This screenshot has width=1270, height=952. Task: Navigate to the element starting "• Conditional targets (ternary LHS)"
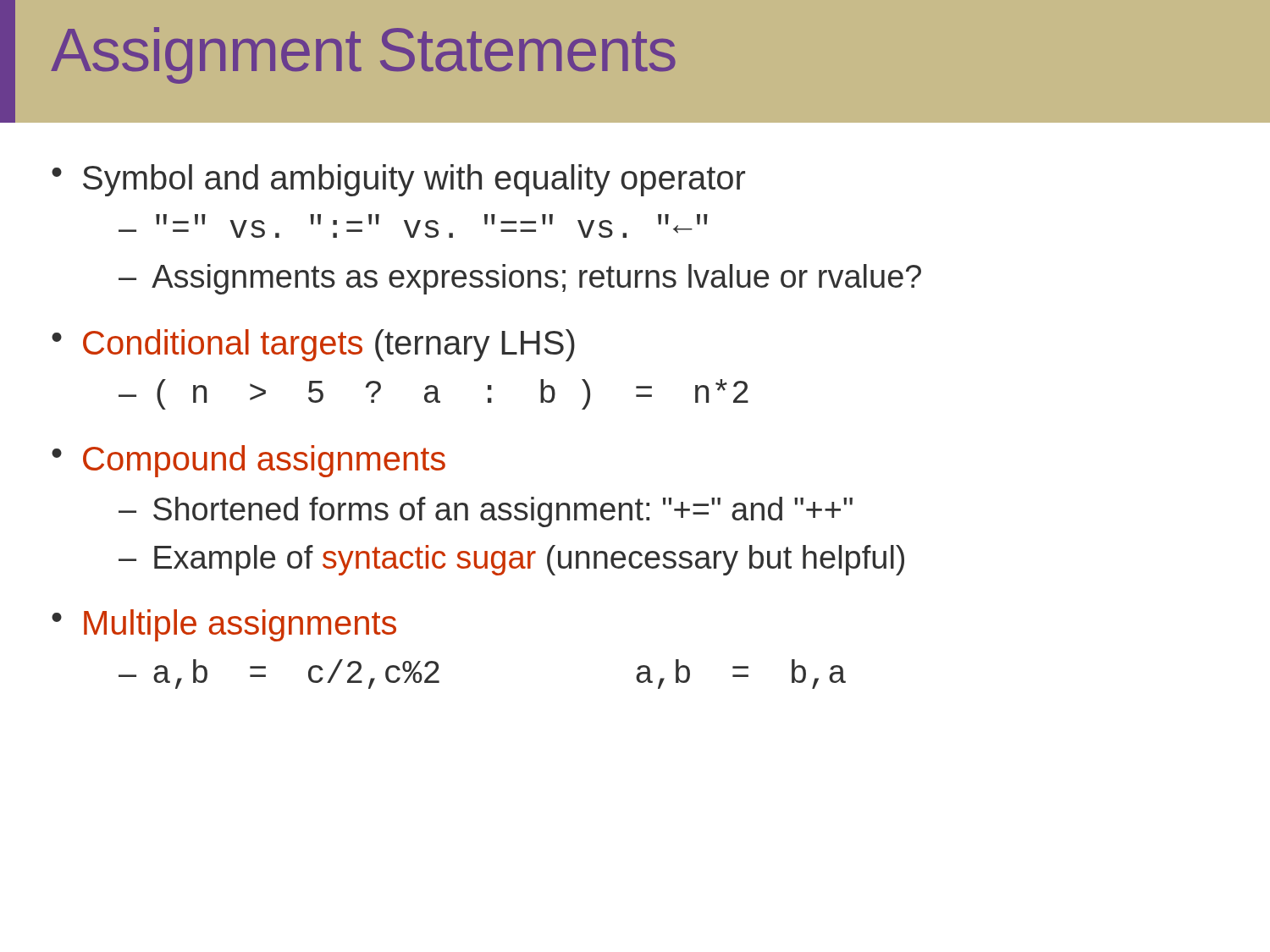[x=314, y=342]
